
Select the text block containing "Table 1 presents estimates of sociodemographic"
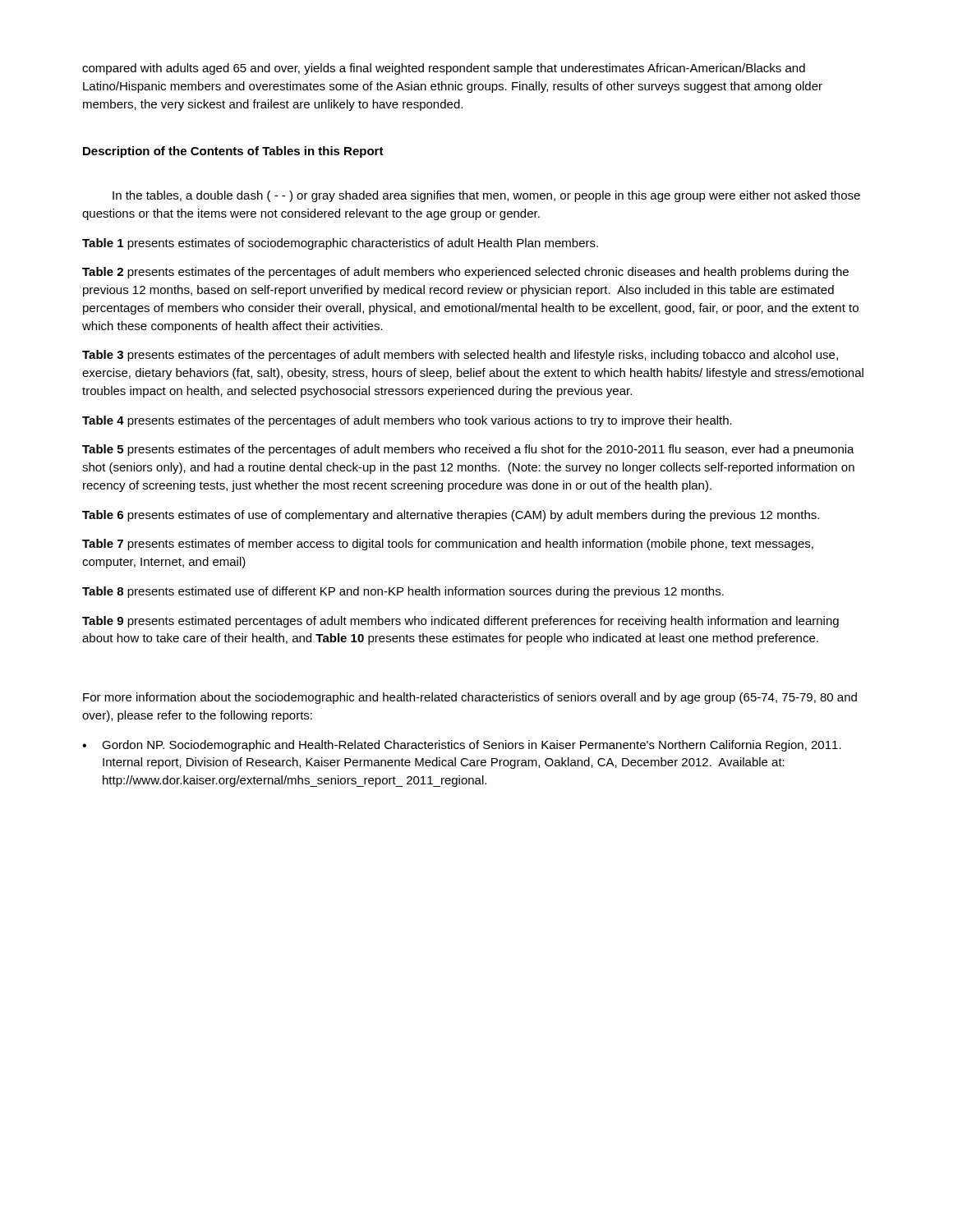(341, 242)
